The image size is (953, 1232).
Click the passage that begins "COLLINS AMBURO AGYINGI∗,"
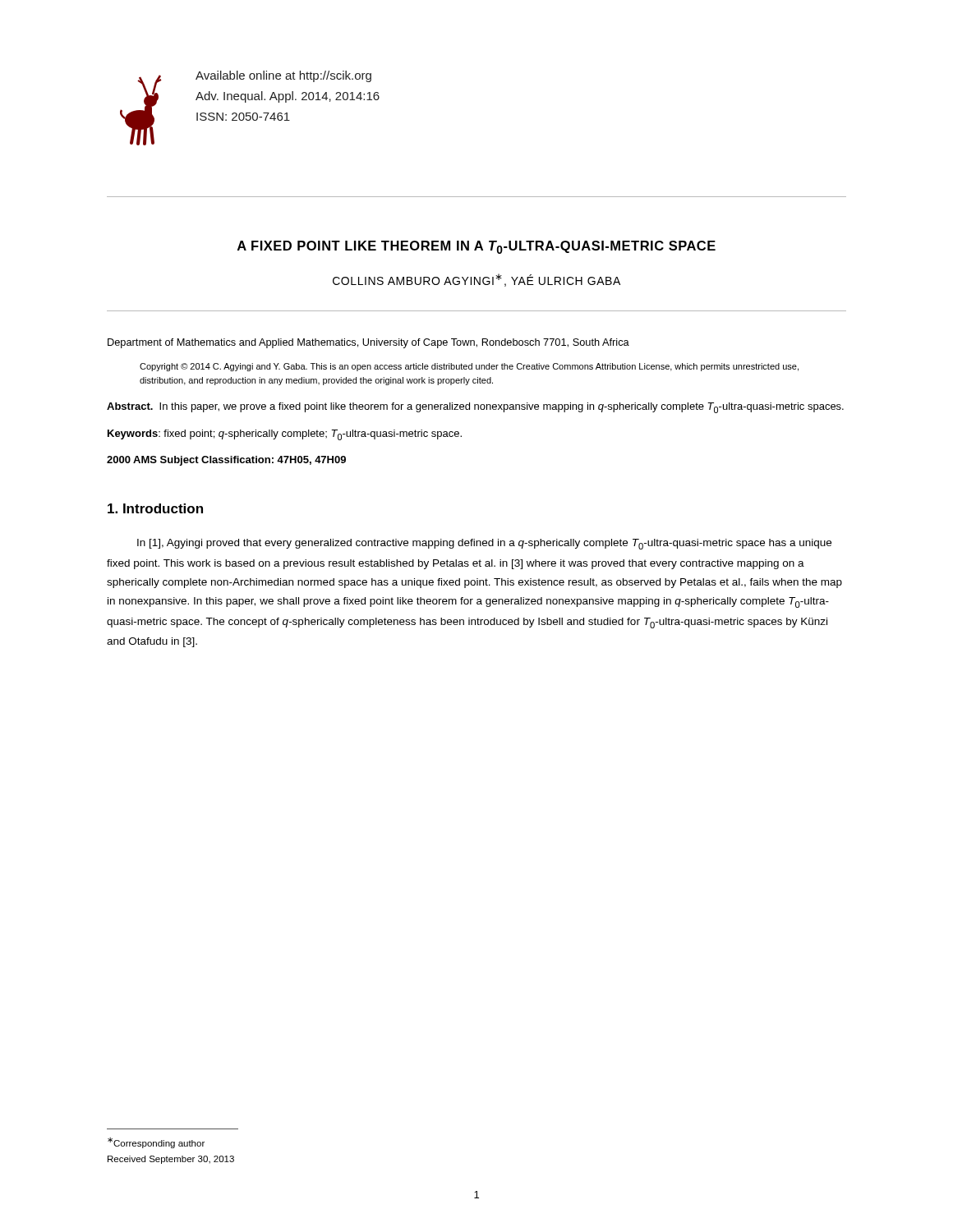point(476,279)
